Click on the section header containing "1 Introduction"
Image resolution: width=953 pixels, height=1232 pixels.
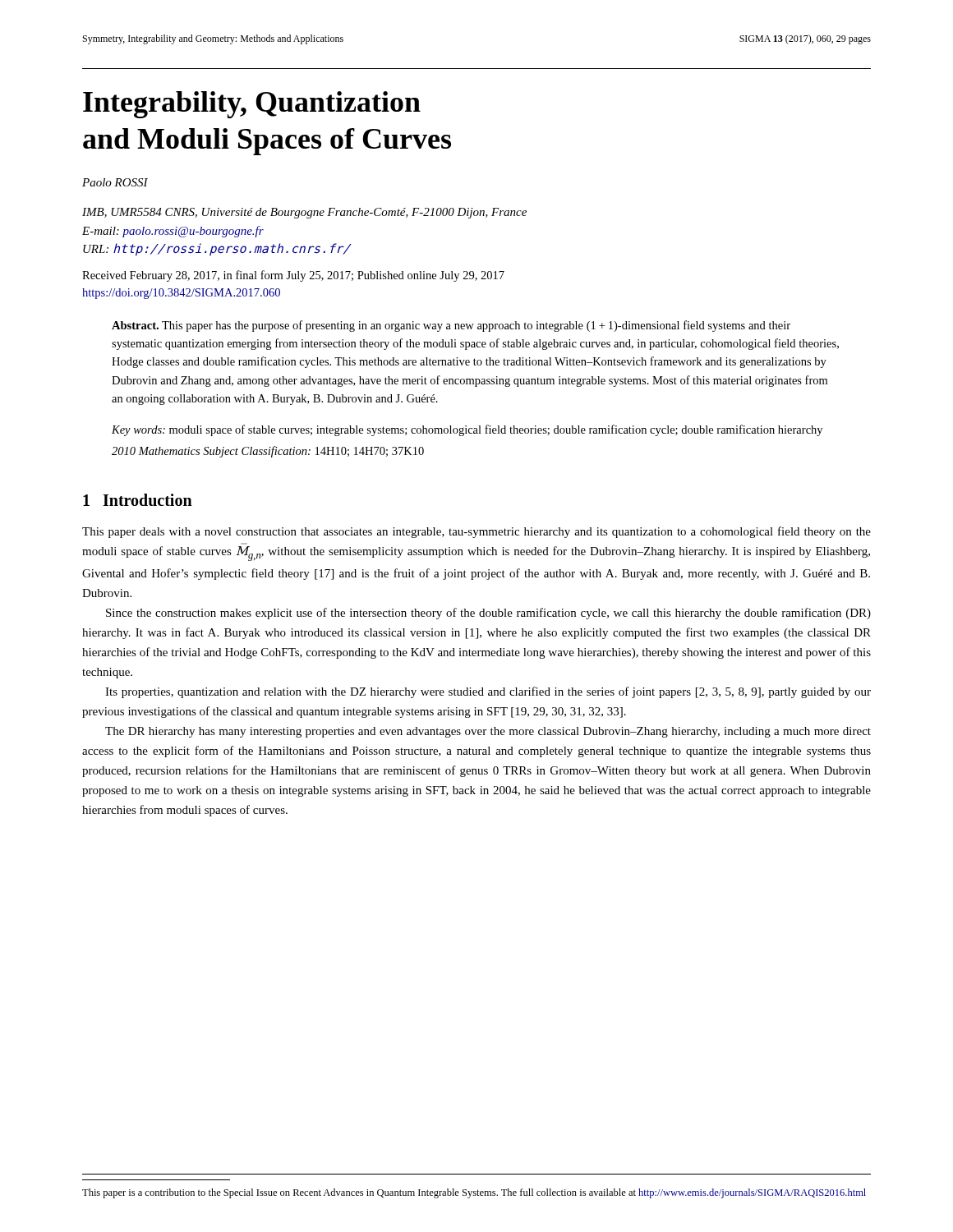coord(137,500)
